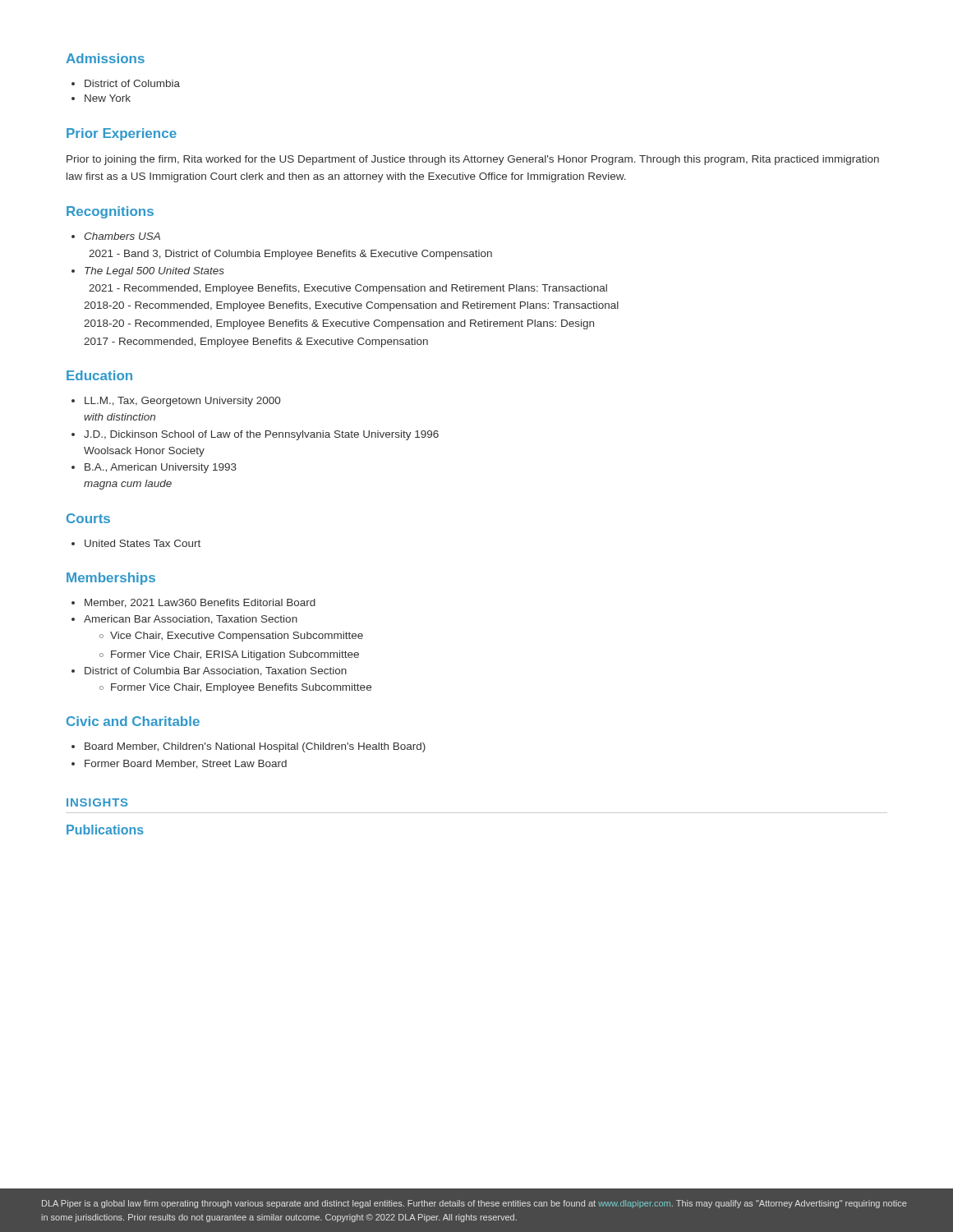Screen dimensions: 1232x953
Task: Click on the list item containing "Former Board Member, Street Law"
Action: 179,764
